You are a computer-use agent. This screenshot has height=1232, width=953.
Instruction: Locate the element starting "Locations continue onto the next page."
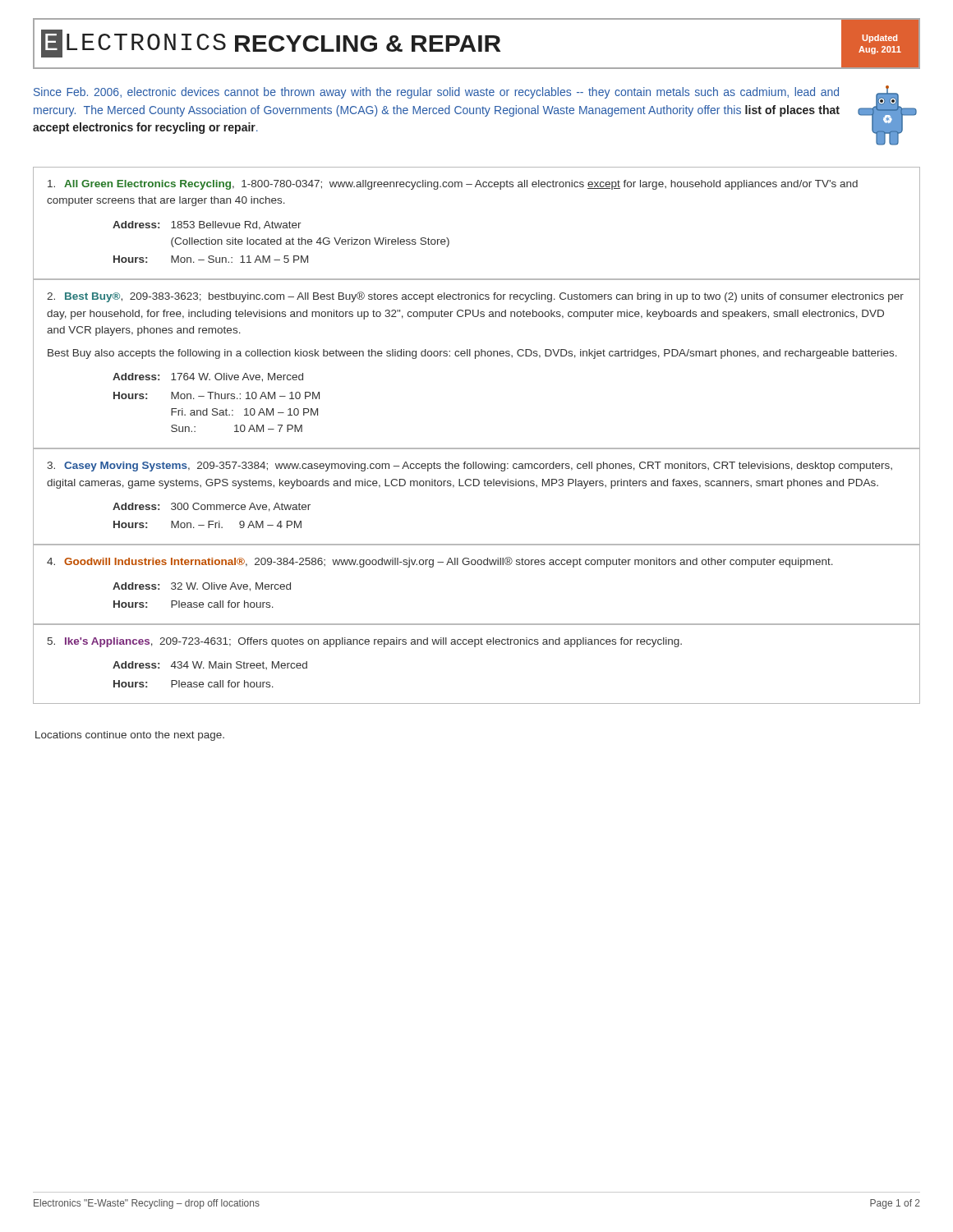click(x=130, y=735)
